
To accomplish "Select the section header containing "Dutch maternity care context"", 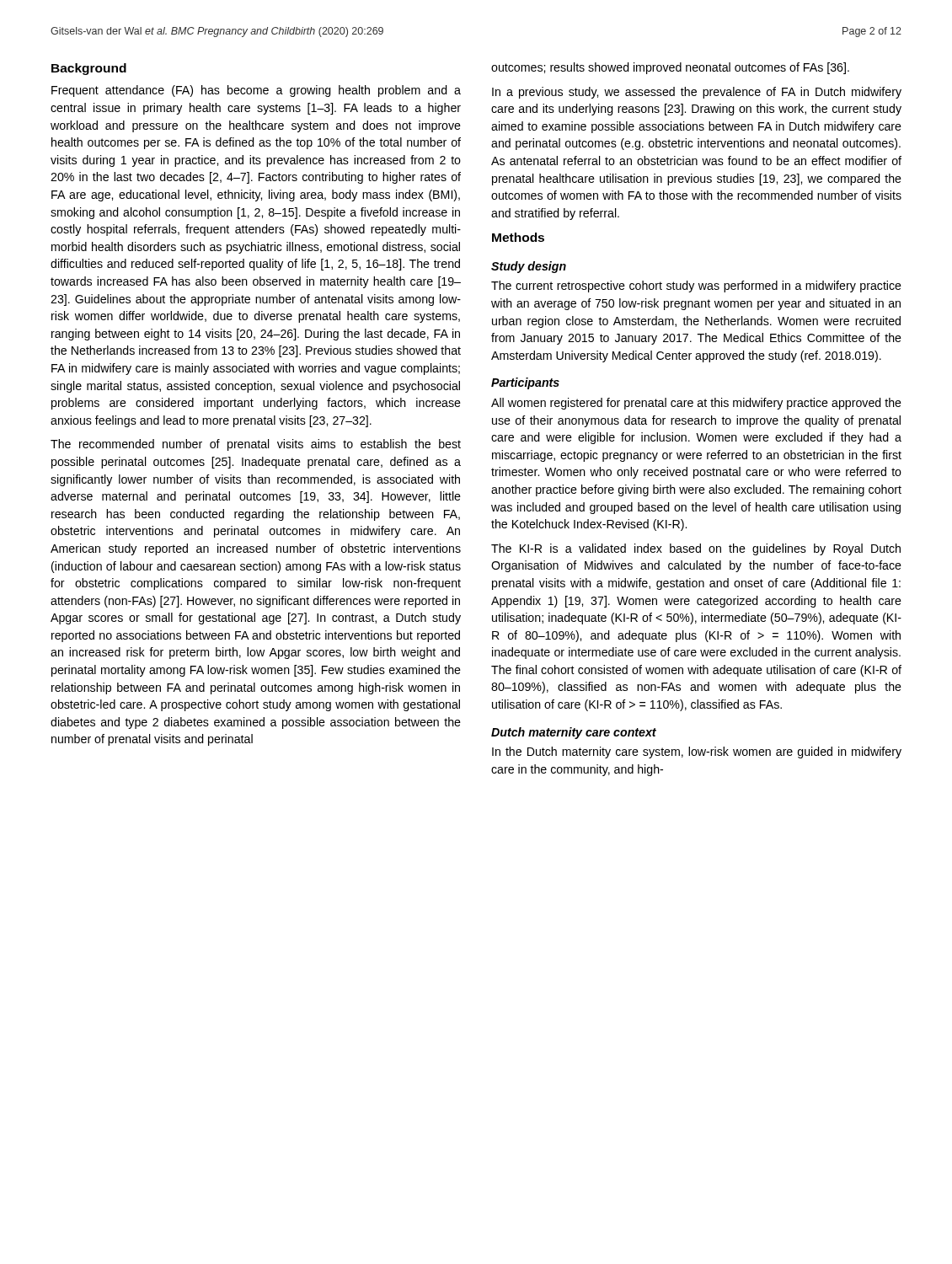I will click(x=574, y=733).
